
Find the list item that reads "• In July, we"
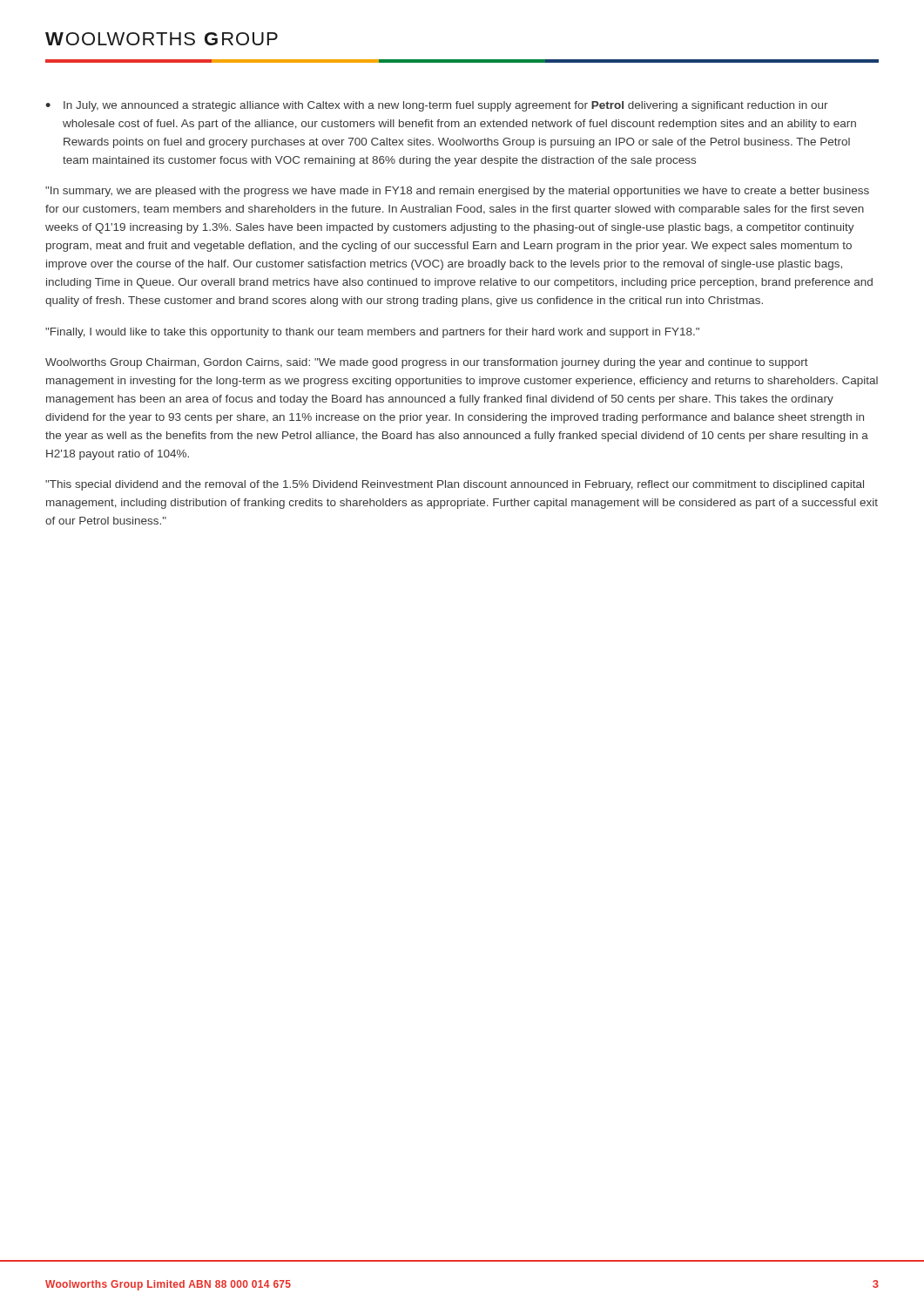pos(462,133)
